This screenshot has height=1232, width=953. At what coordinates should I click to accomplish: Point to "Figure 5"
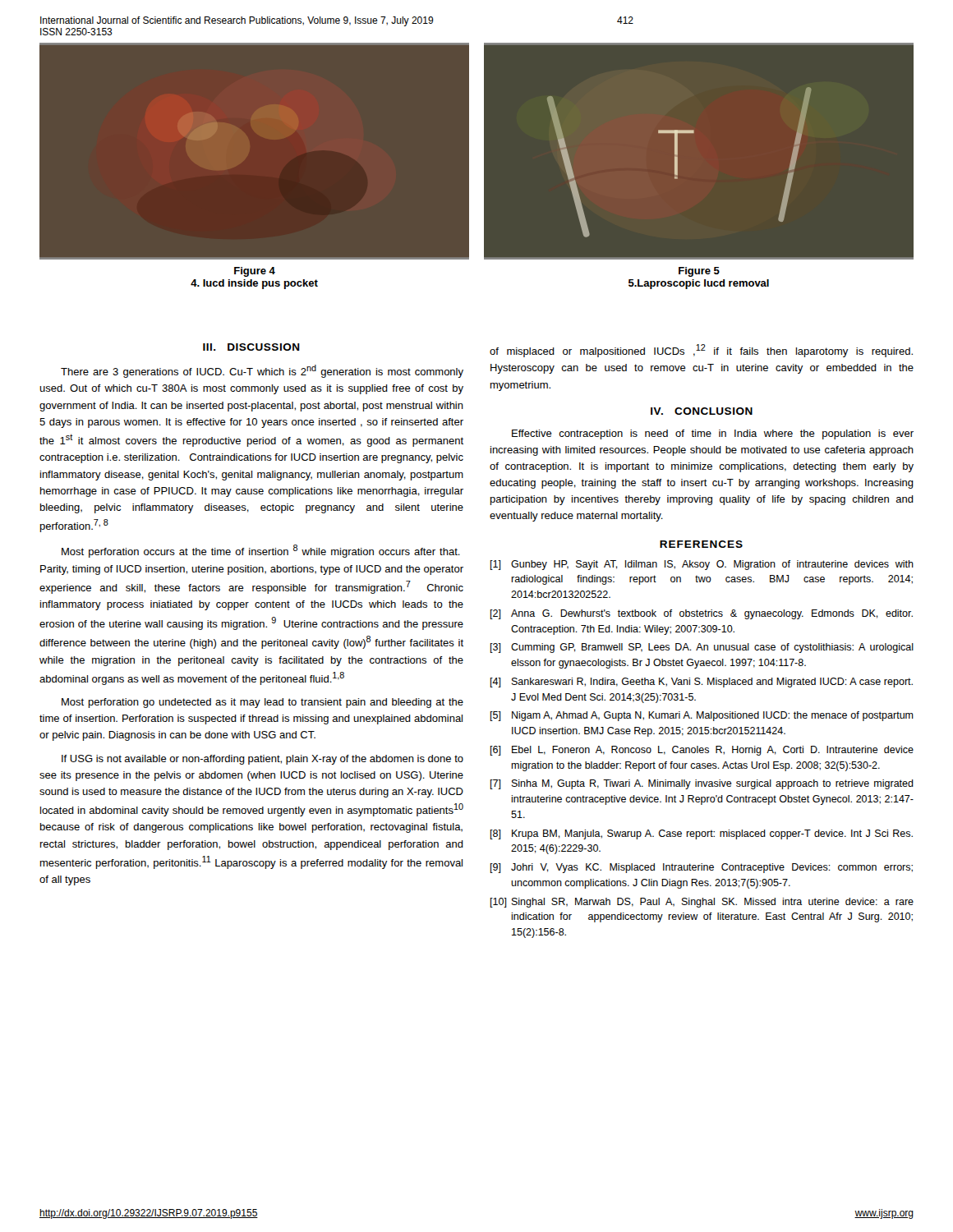click(699, 271)
